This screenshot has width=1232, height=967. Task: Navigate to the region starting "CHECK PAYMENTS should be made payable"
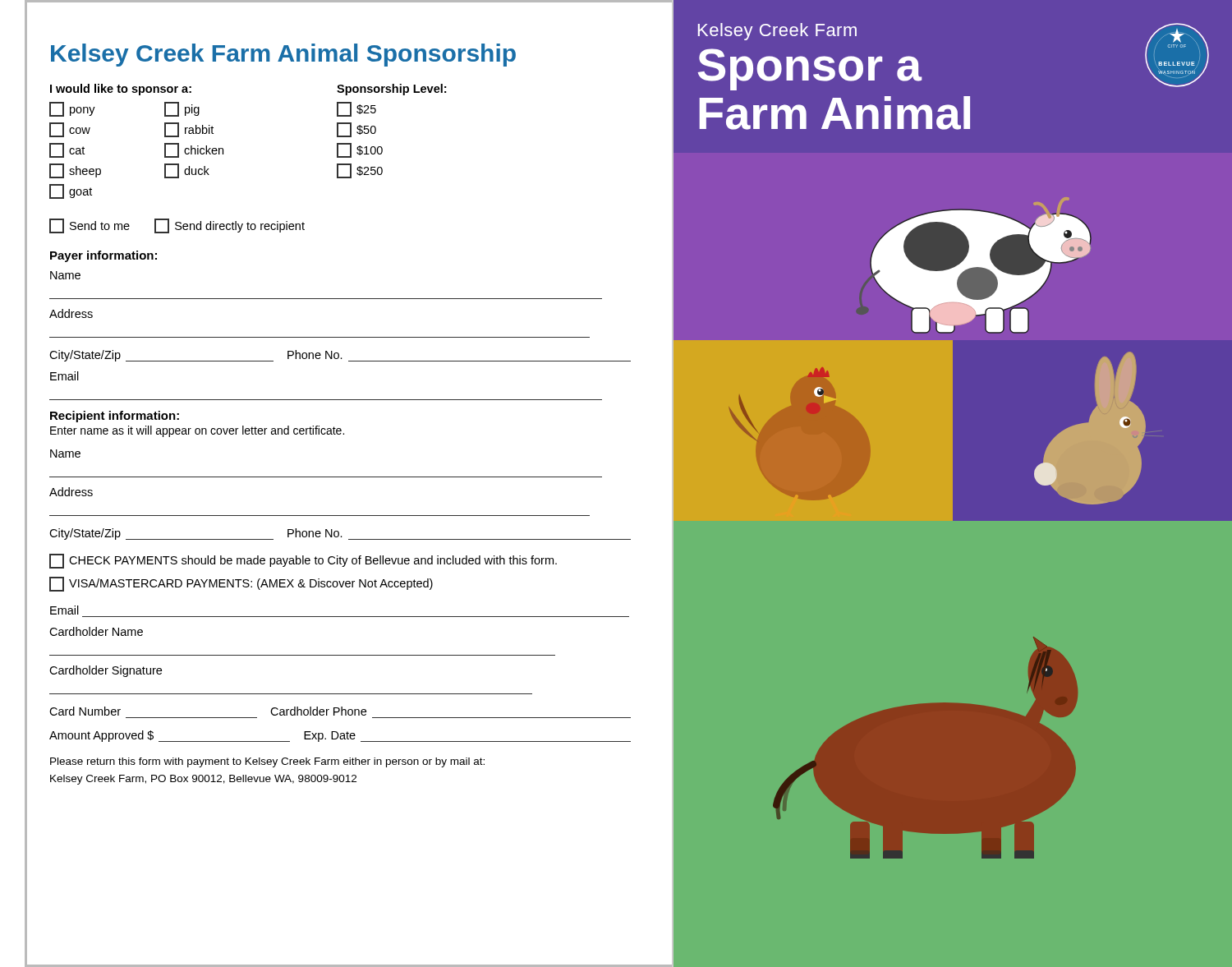coord(340,572)
